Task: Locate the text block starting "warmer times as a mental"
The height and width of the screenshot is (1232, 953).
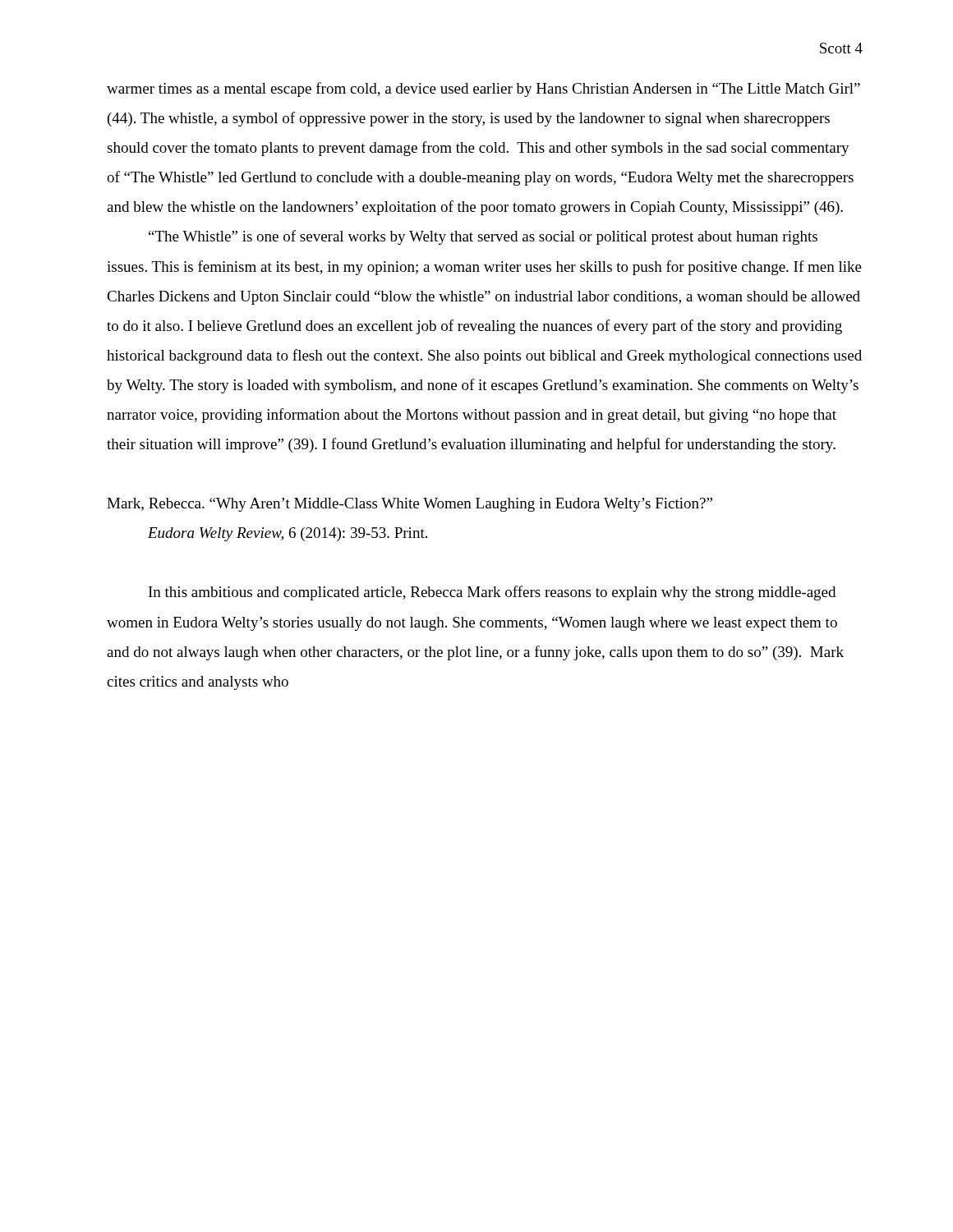Action: coord(484,148)
